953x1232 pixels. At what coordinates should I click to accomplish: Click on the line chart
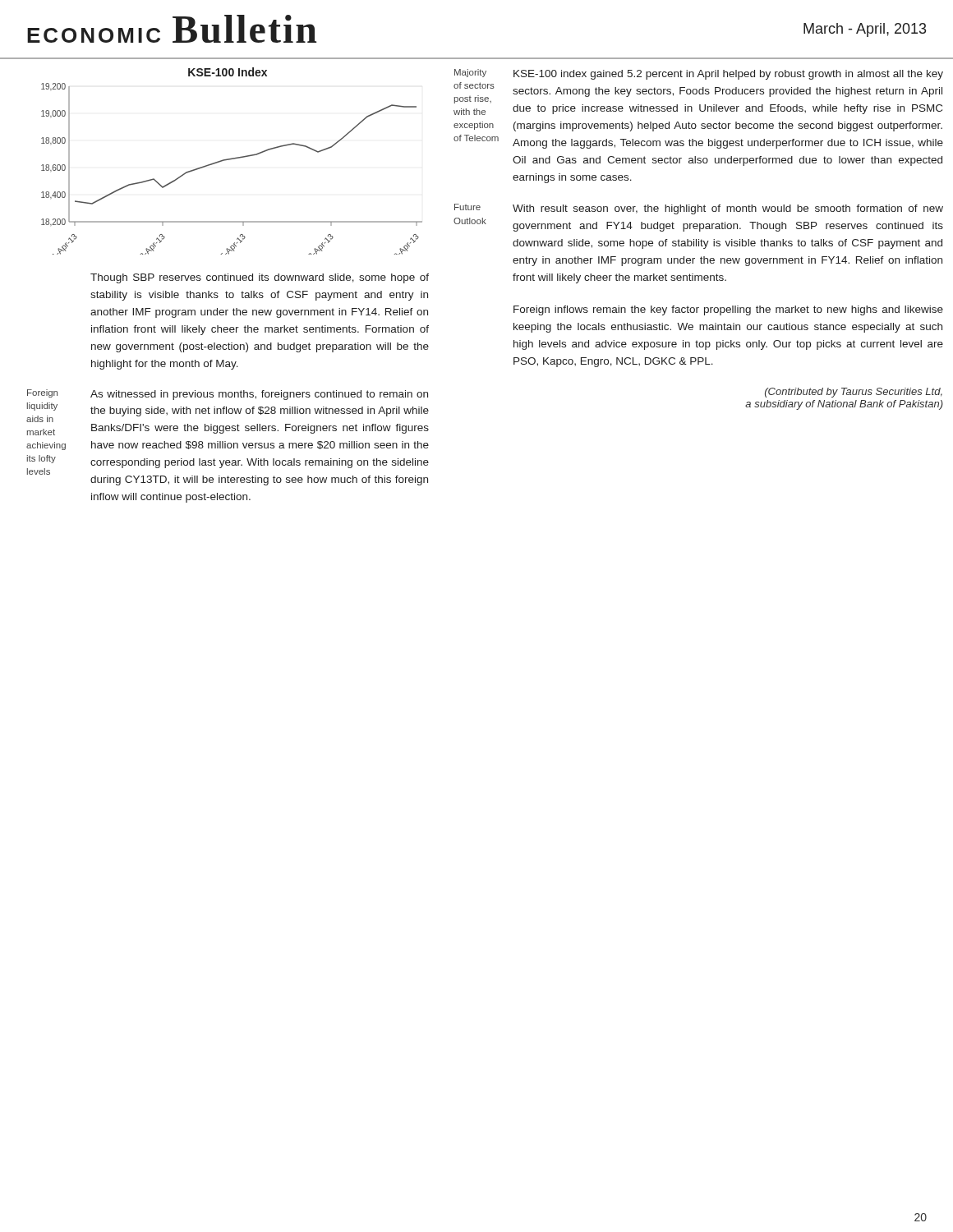pos(228,162)
